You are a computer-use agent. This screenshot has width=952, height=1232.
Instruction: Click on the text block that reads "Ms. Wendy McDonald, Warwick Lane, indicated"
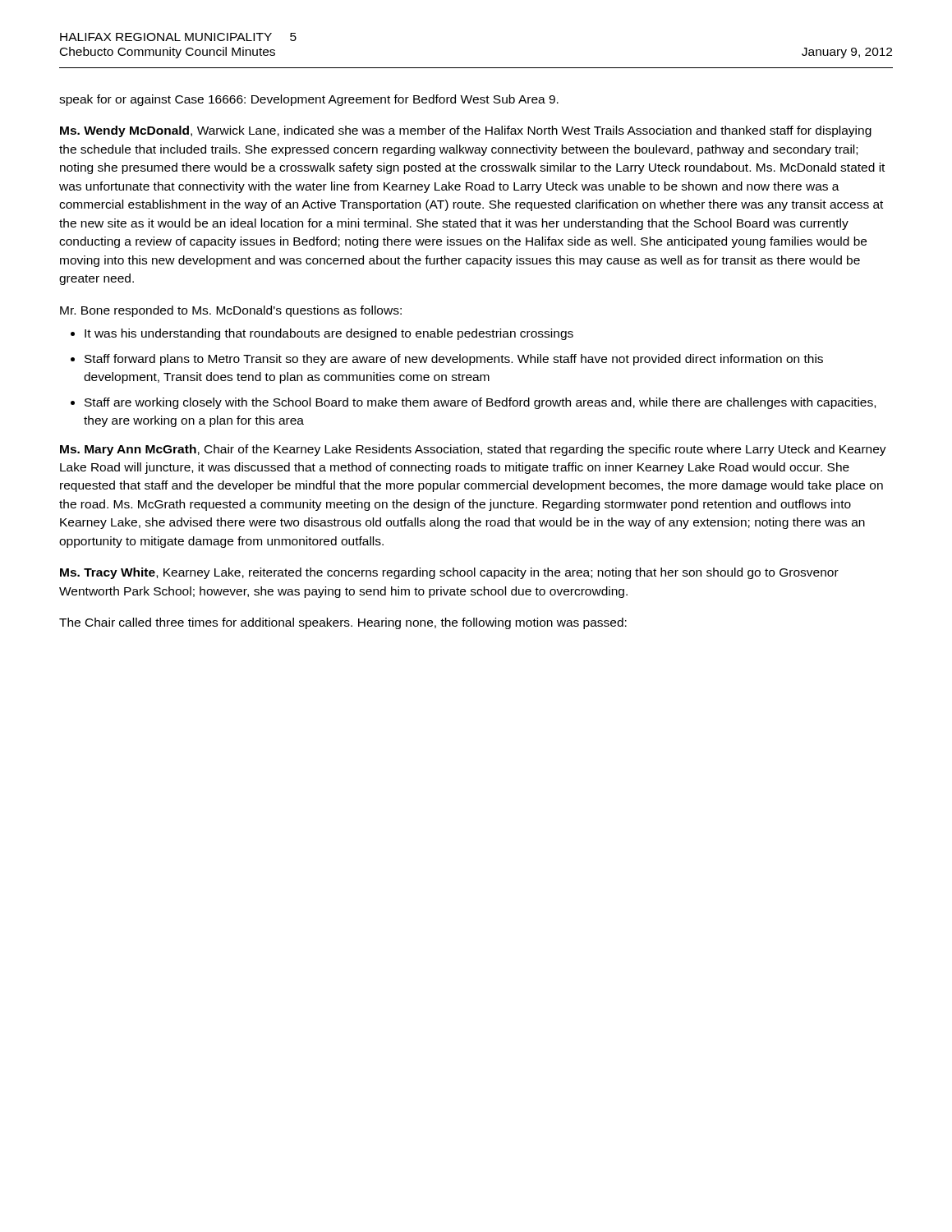click(472, 204)
